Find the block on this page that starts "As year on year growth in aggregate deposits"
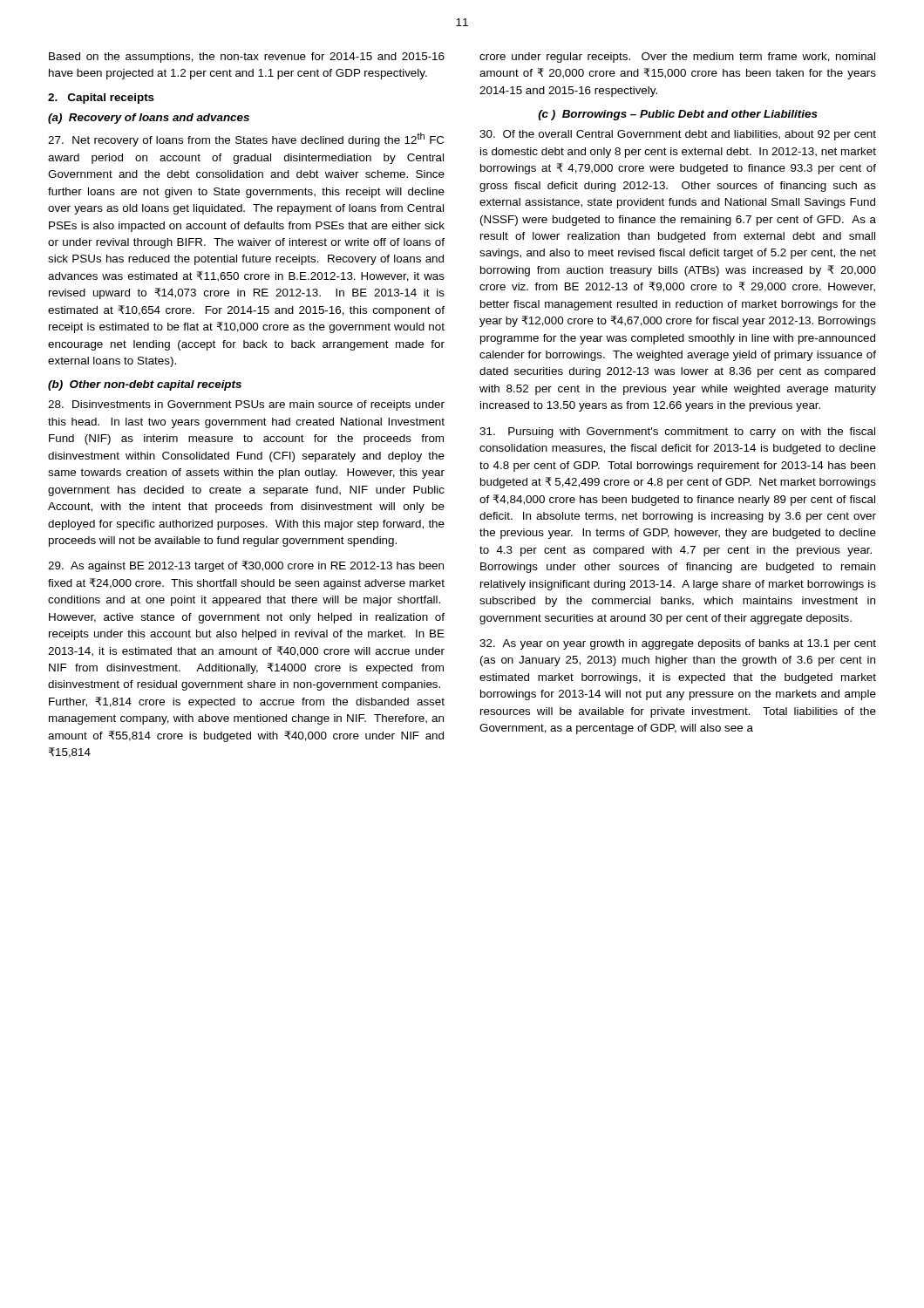The height and width of the screenshot is (1308, 924). click(x=678, y=686)
